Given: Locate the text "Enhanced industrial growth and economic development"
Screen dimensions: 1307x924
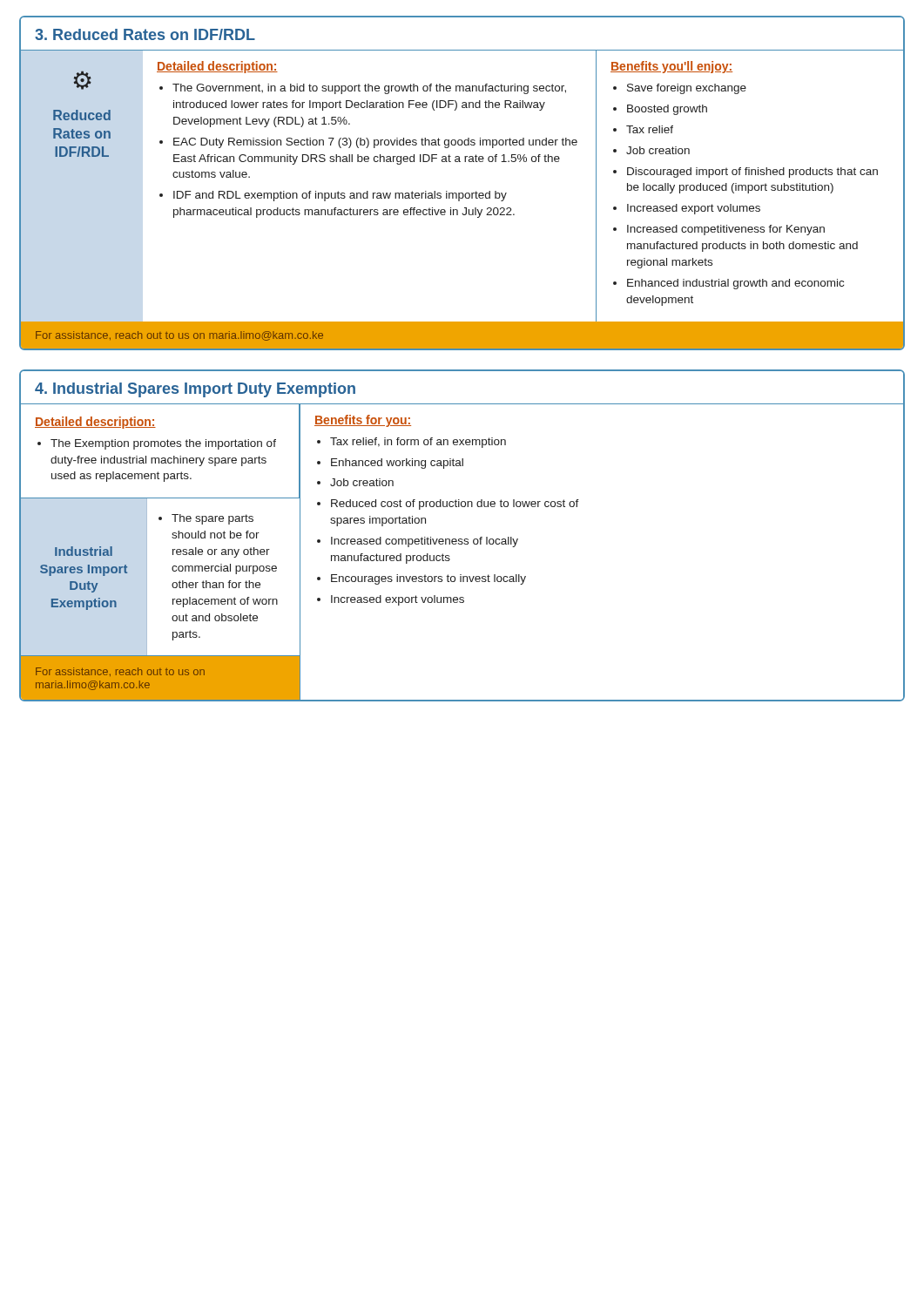Looking at the screenshot, I should tap(735, 291).
